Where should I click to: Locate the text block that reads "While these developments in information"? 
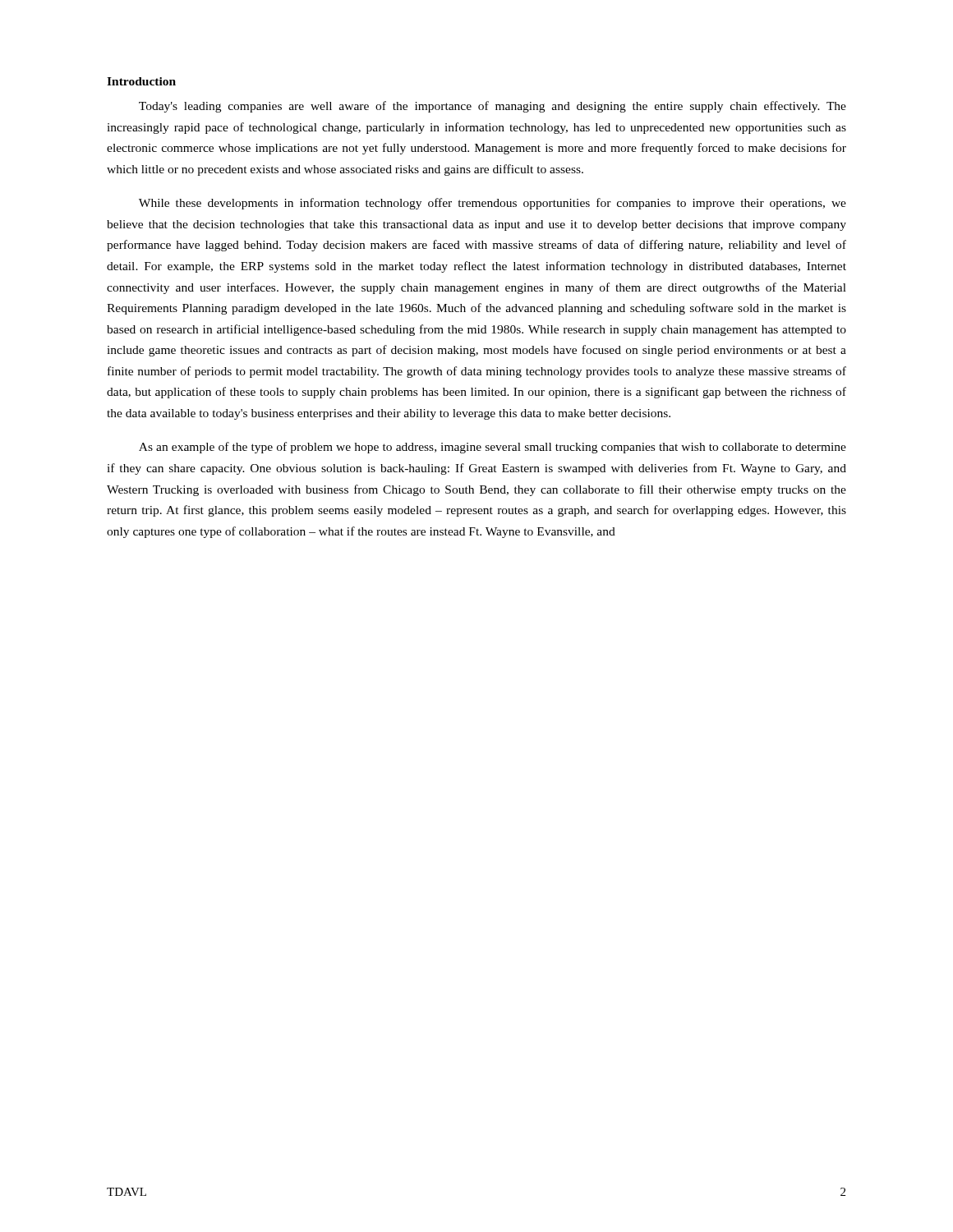pos(476,308)
